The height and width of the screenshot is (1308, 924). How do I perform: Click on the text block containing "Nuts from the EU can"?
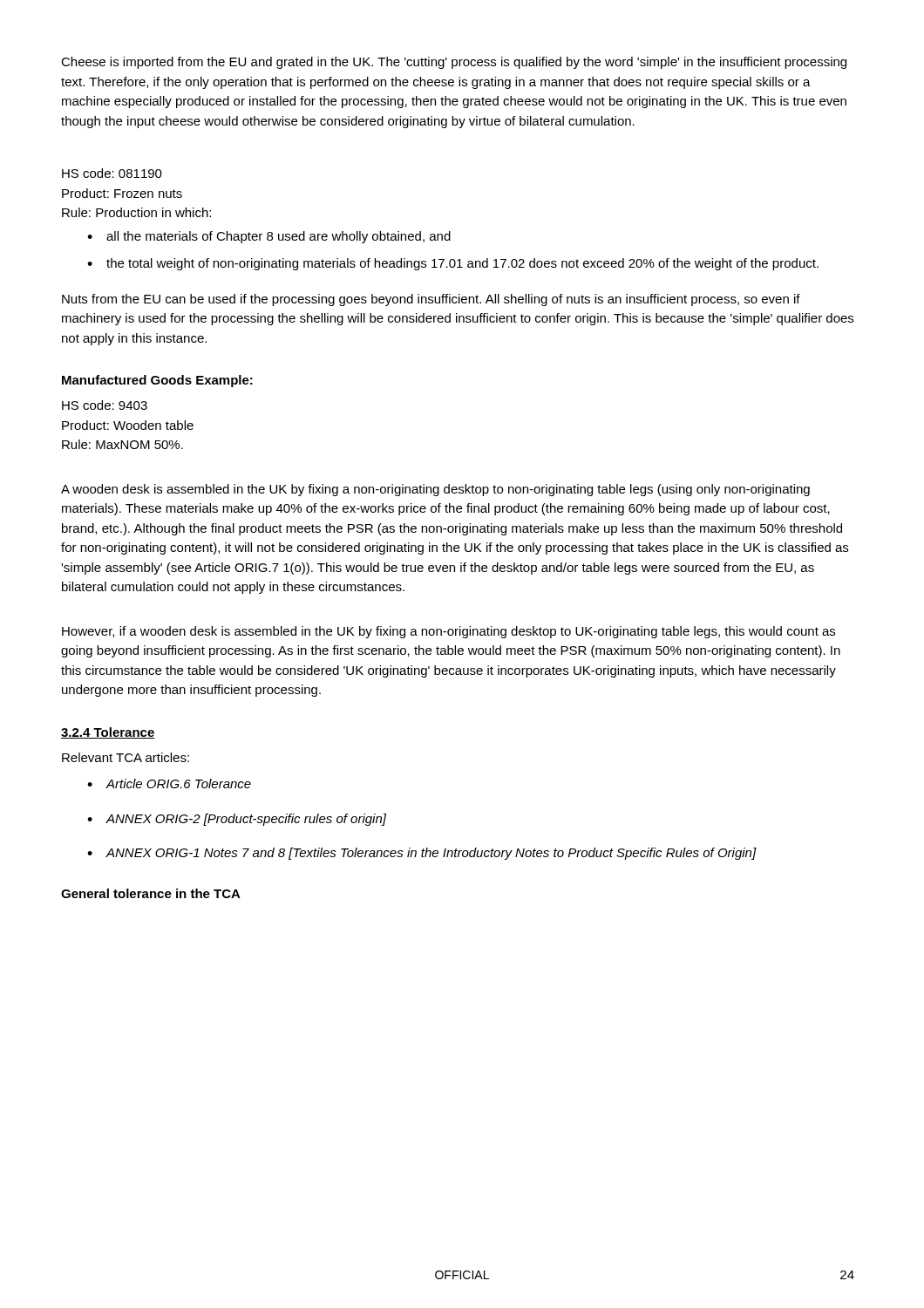coord(458,318)
